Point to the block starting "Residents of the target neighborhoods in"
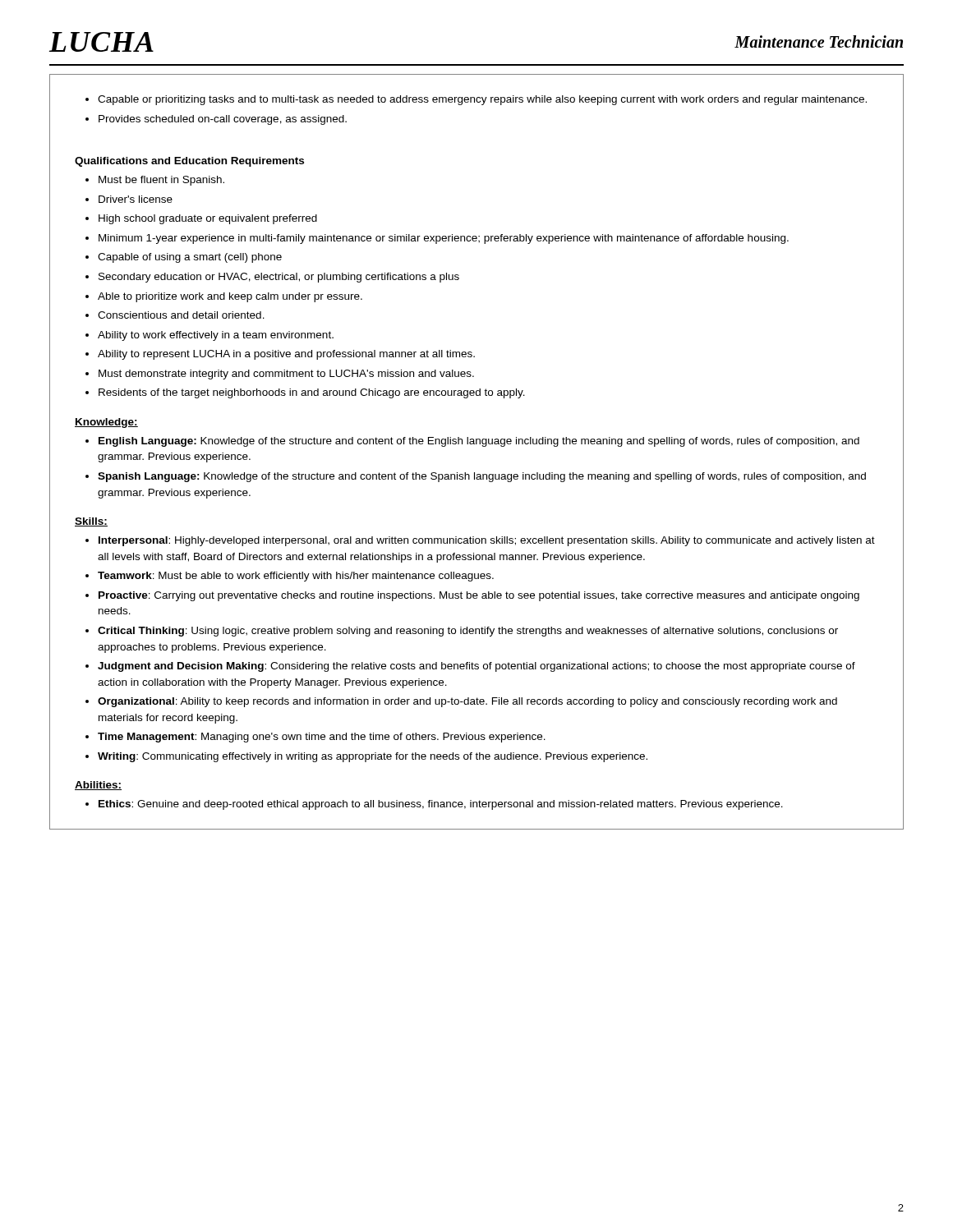The width and height of the screenshot is (953, 1232). point(312,392)
